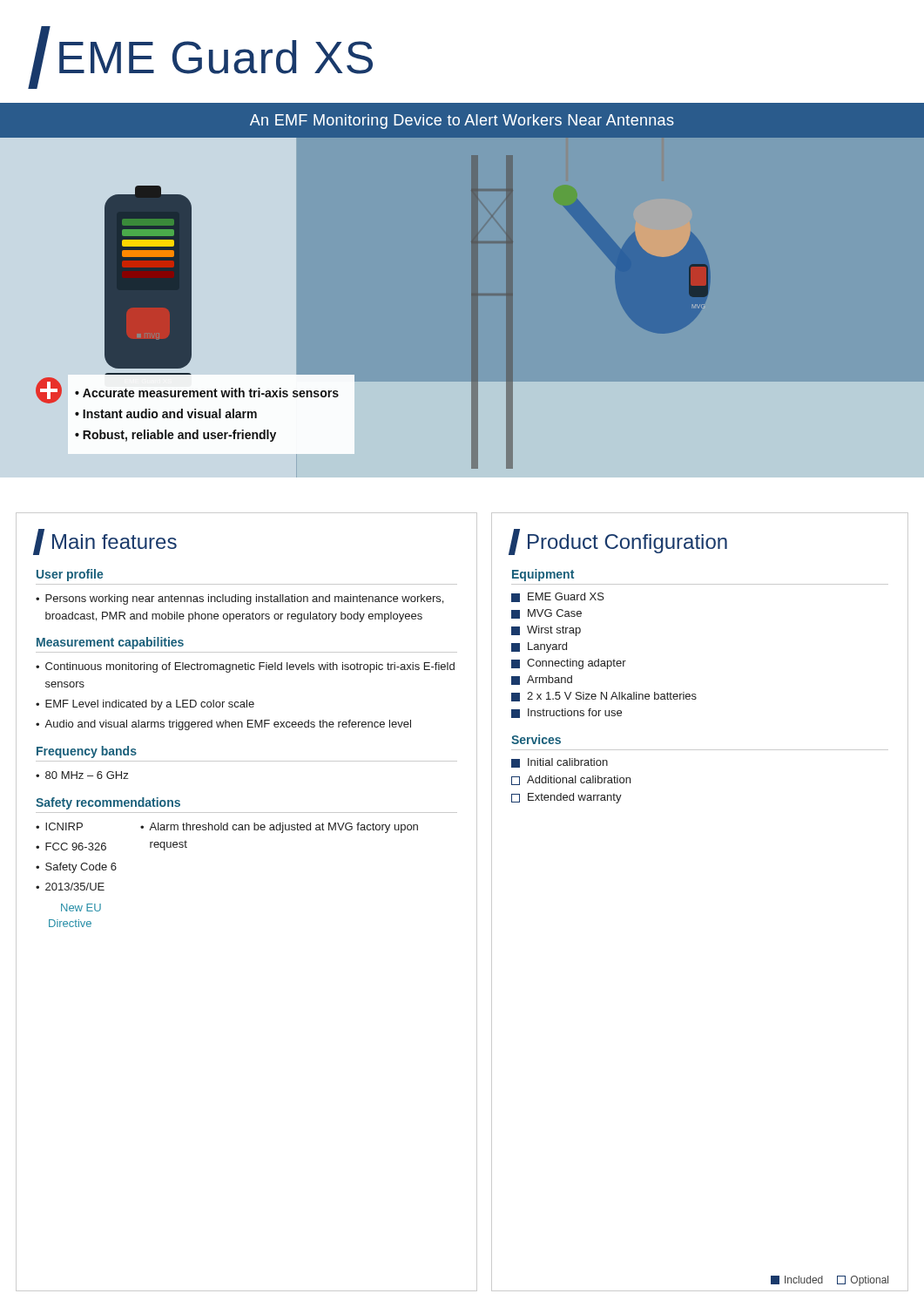Locate the list item with the text "2 x 1.5 V"
This screenshot has width=924, height=1307.
pyautogui.click(x=604, y=696)
